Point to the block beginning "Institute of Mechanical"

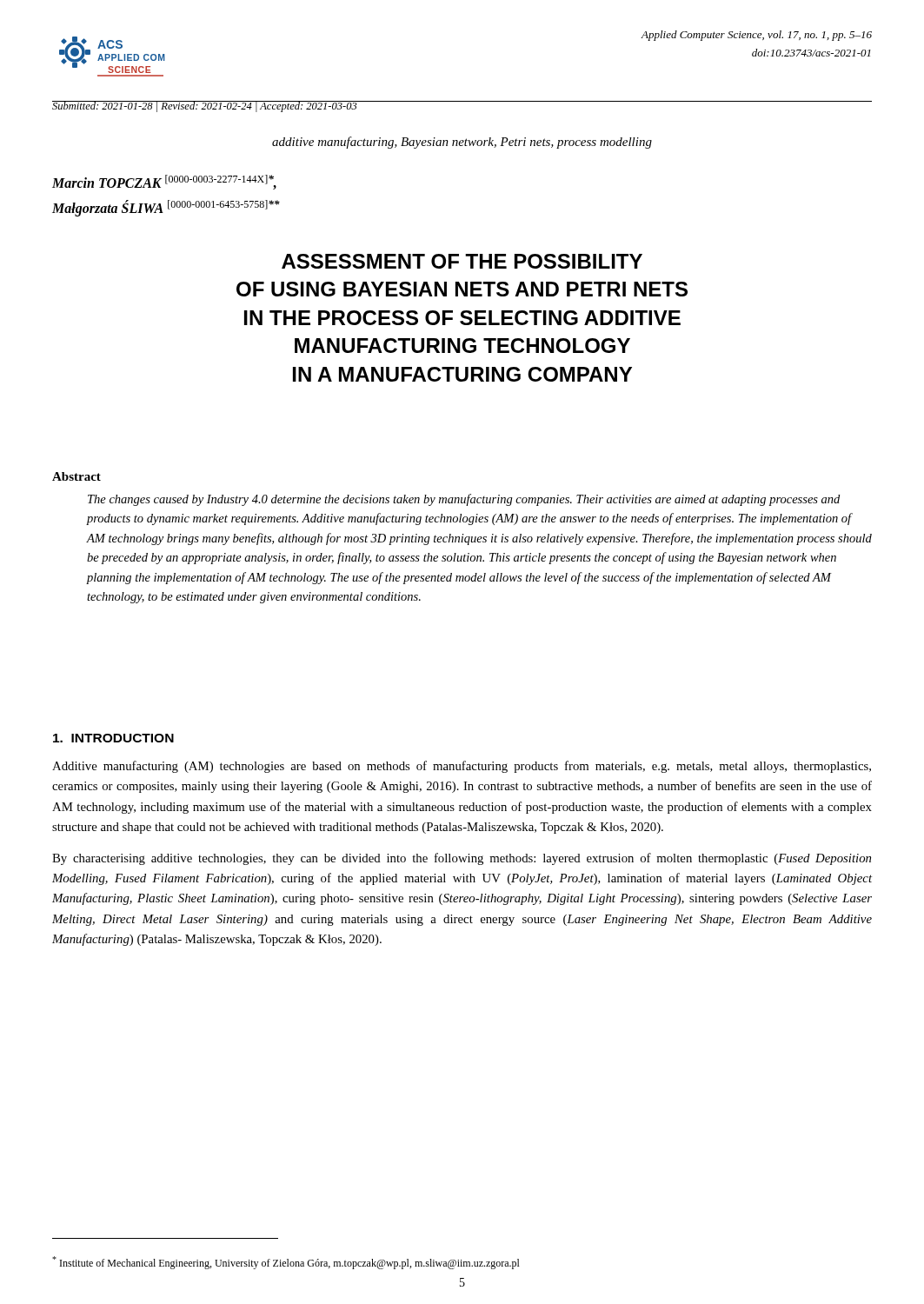(x=286, y=1262)
